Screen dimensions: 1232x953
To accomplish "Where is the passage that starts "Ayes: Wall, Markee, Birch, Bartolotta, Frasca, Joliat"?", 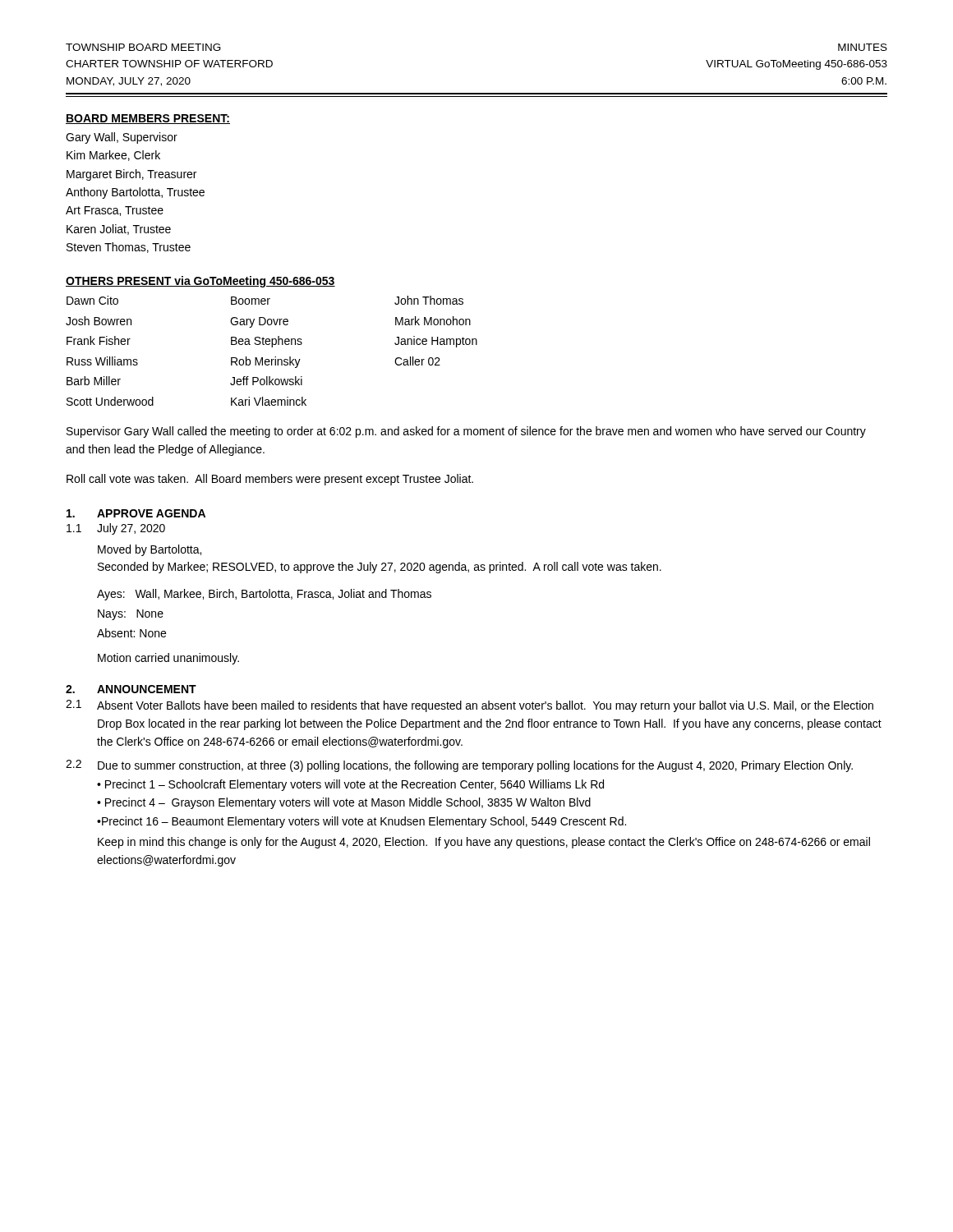I will [264, 595].
